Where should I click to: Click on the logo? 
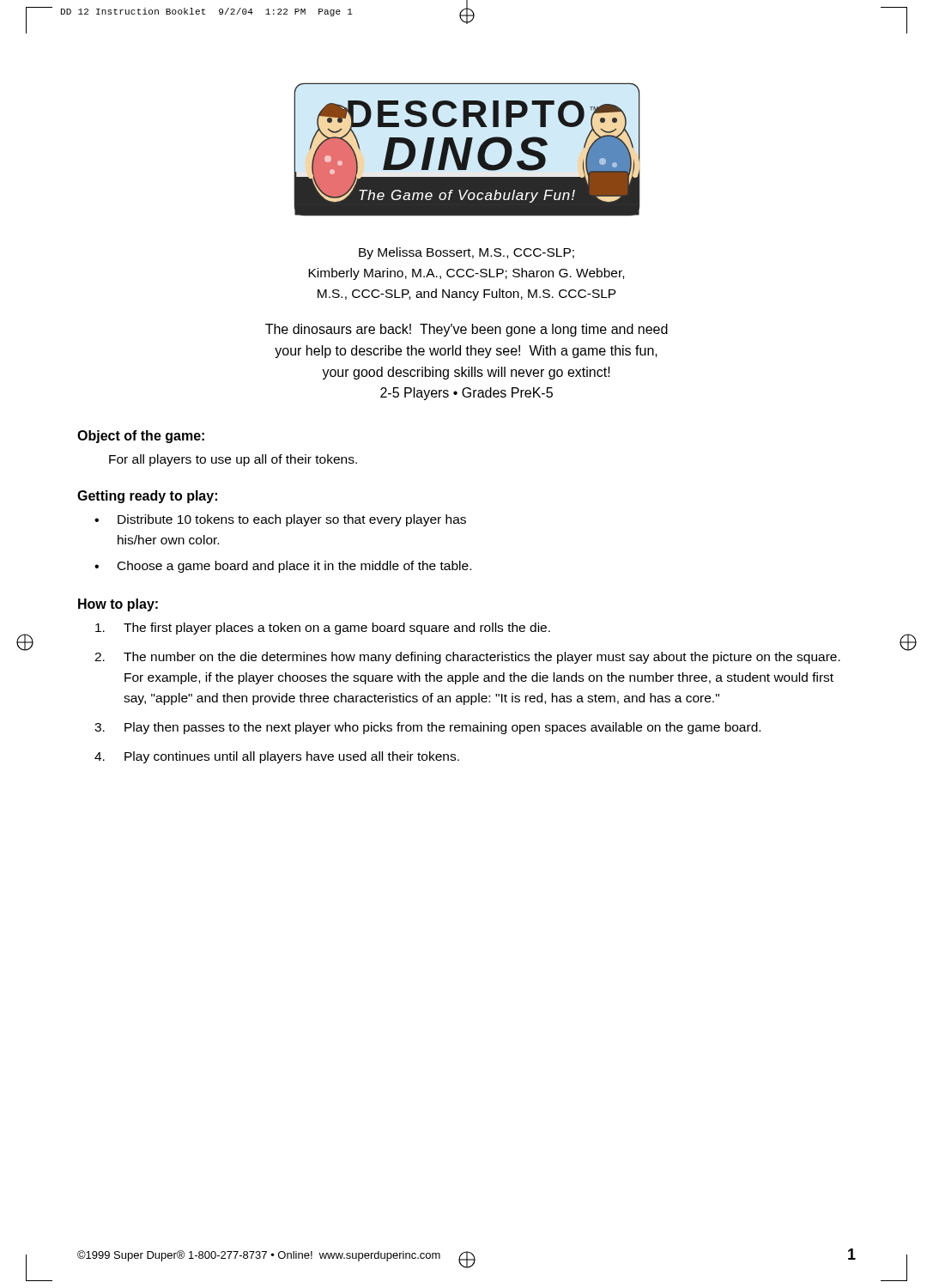(466, 152)
